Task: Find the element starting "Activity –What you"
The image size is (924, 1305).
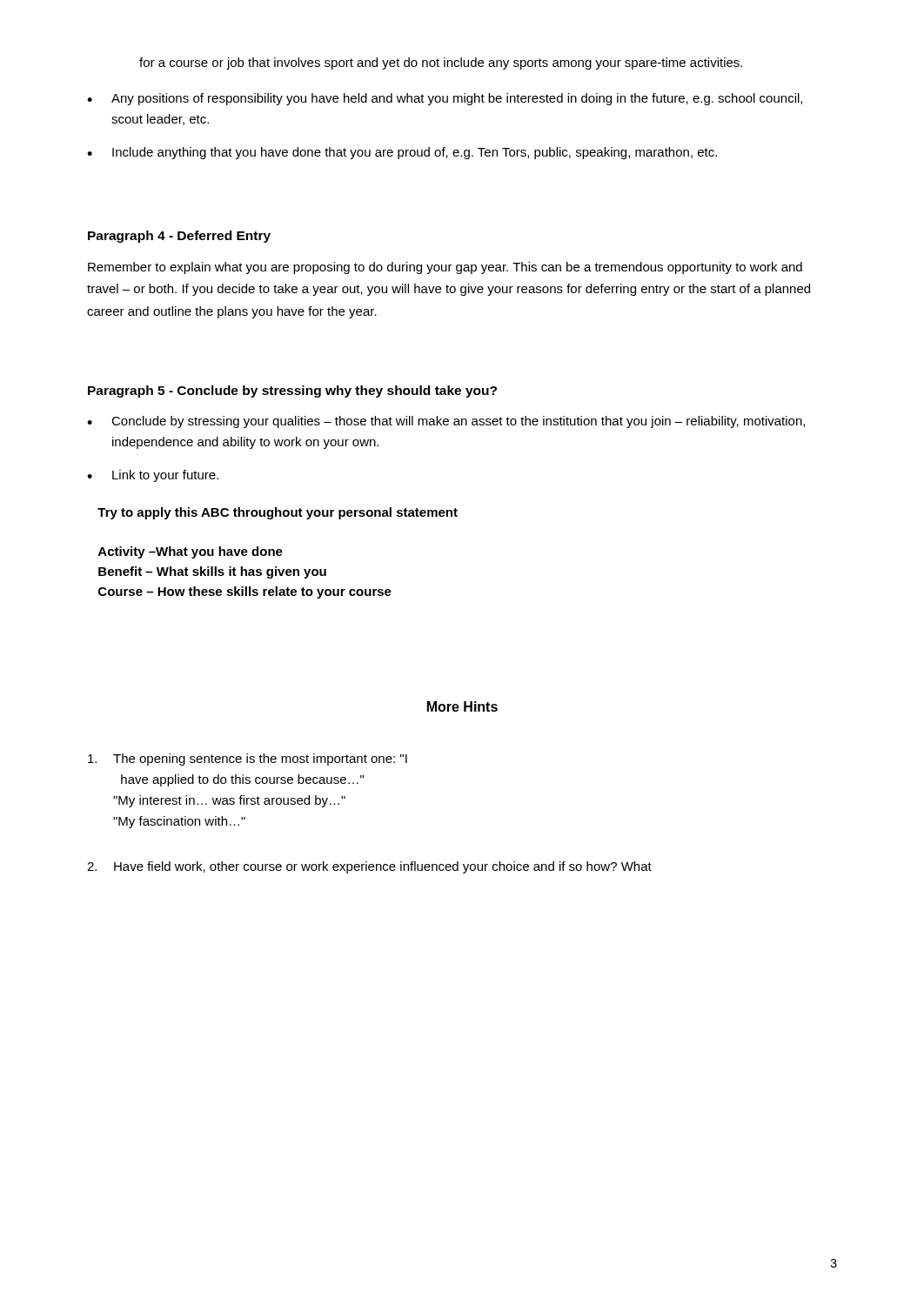Action: [187, 551]
